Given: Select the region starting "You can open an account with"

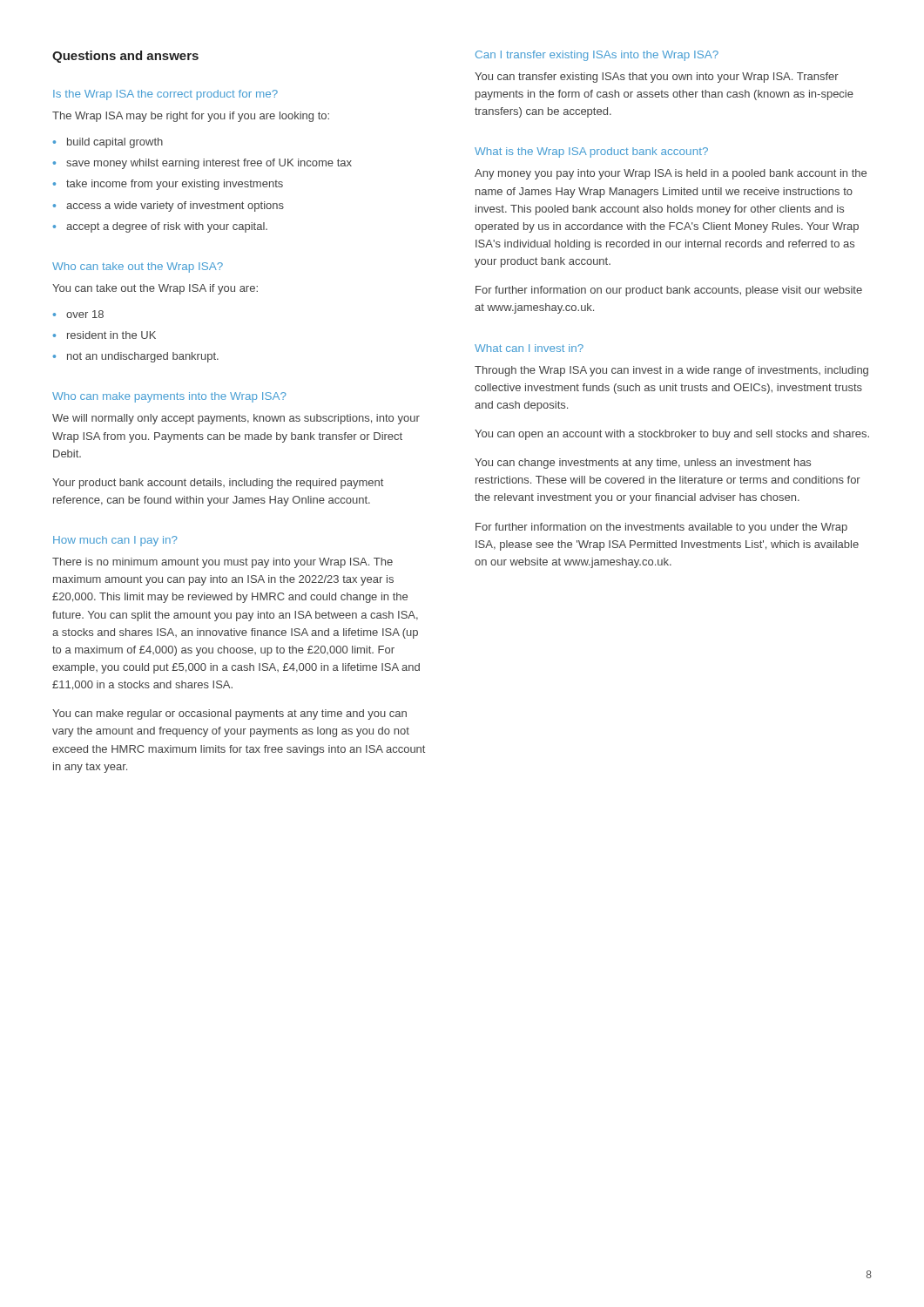Looking at the screenshot, I should 673,434.
